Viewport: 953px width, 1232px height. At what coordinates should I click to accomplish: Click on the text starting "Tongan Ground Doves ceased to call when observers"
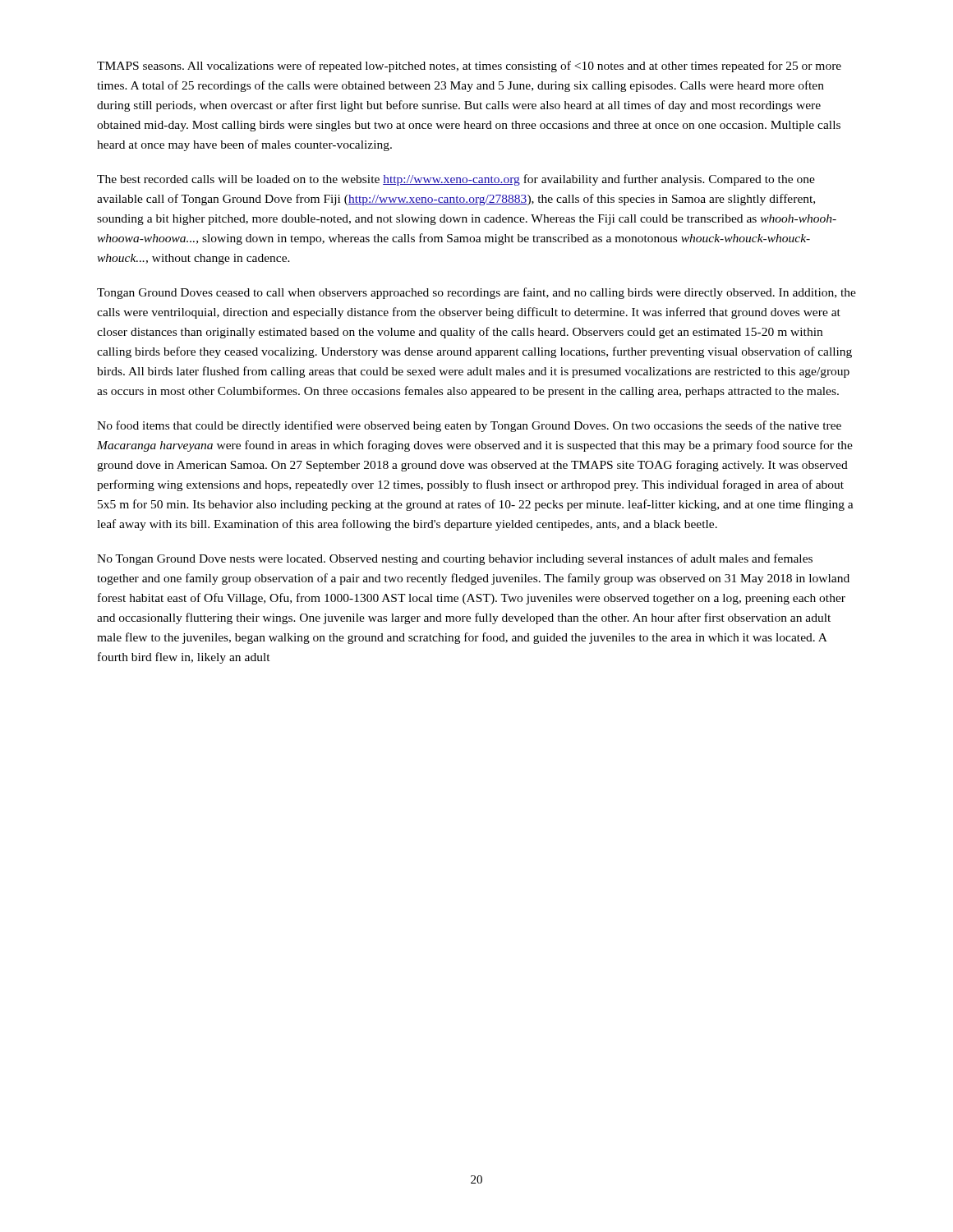click(476, 341)
